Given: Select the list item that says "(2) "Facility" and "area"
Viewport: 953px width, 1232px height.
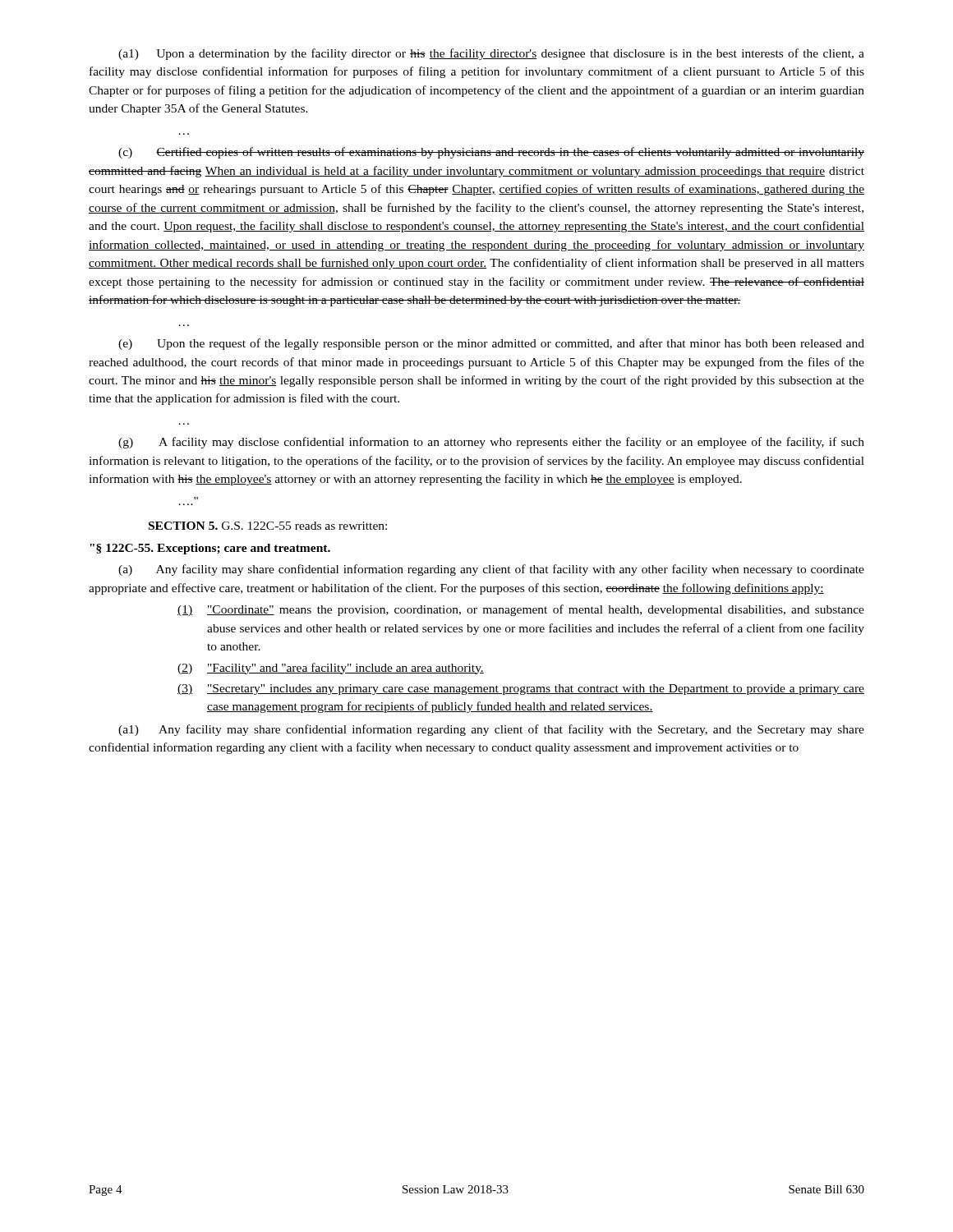Looking at the screenshot, I should 331,669.
